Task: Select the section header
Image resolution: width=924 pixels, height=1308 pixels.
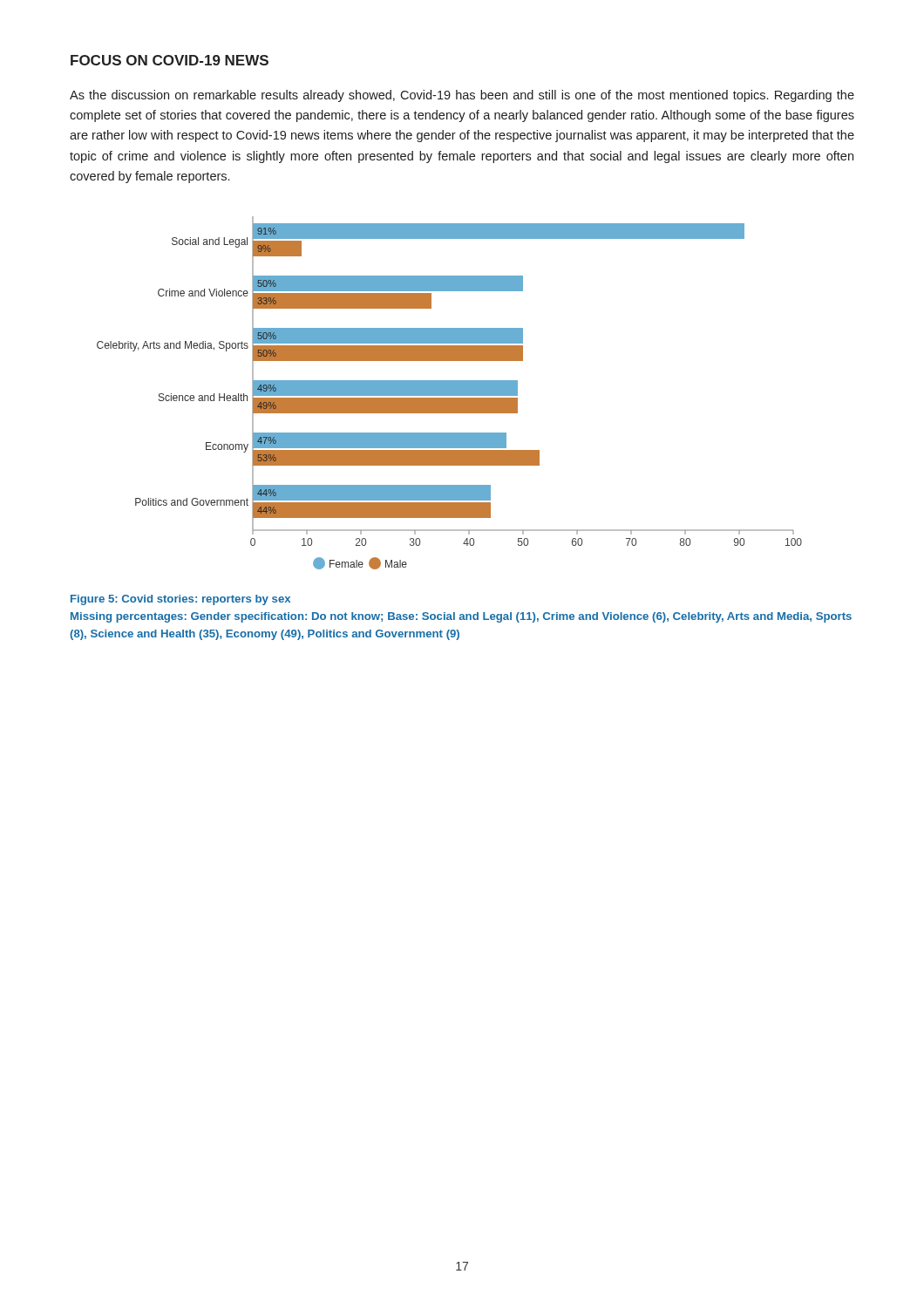Action: 169,61
